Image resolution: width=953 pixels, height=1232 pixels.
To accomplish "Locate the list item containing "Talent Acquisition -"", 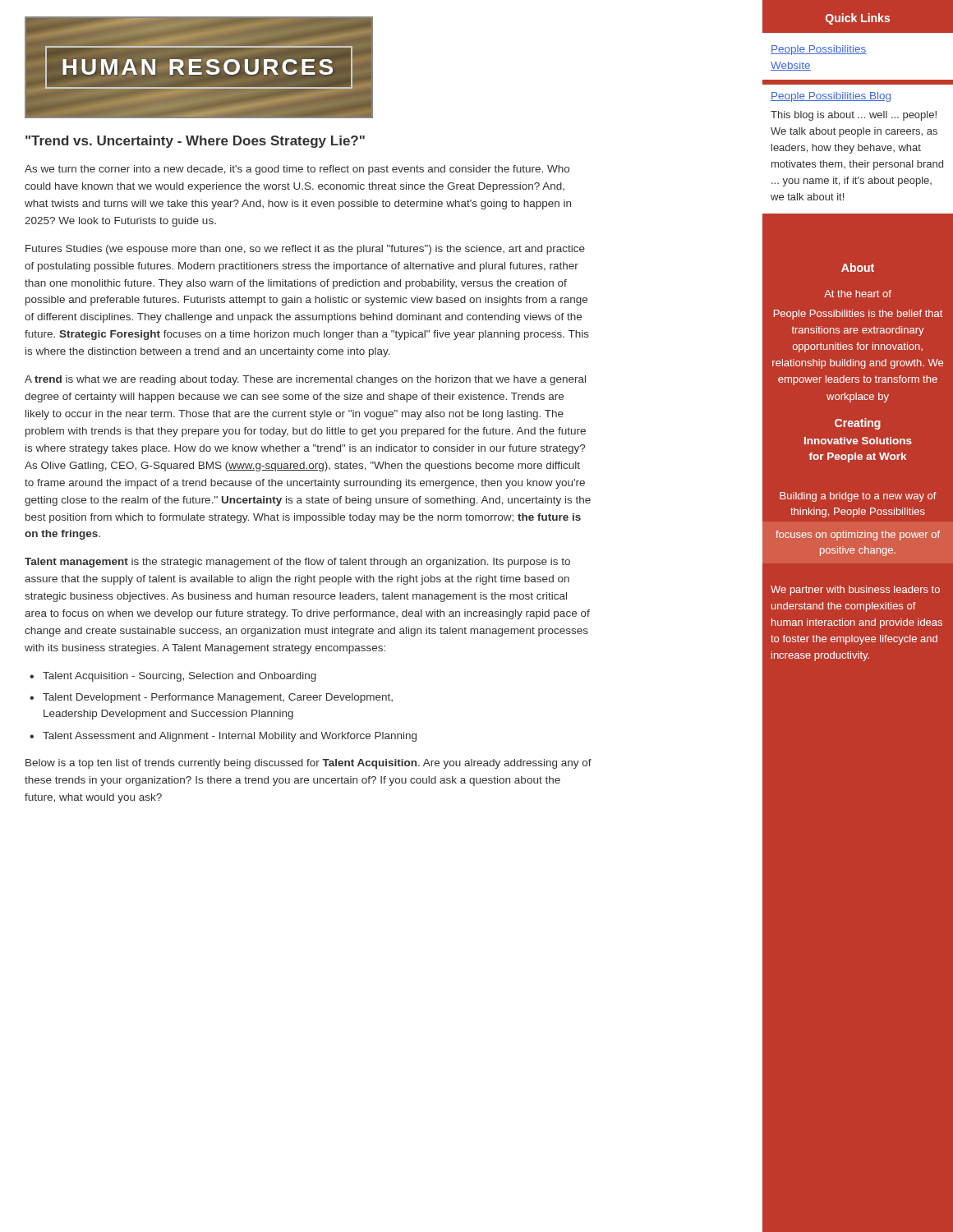I will coord(180,676).
